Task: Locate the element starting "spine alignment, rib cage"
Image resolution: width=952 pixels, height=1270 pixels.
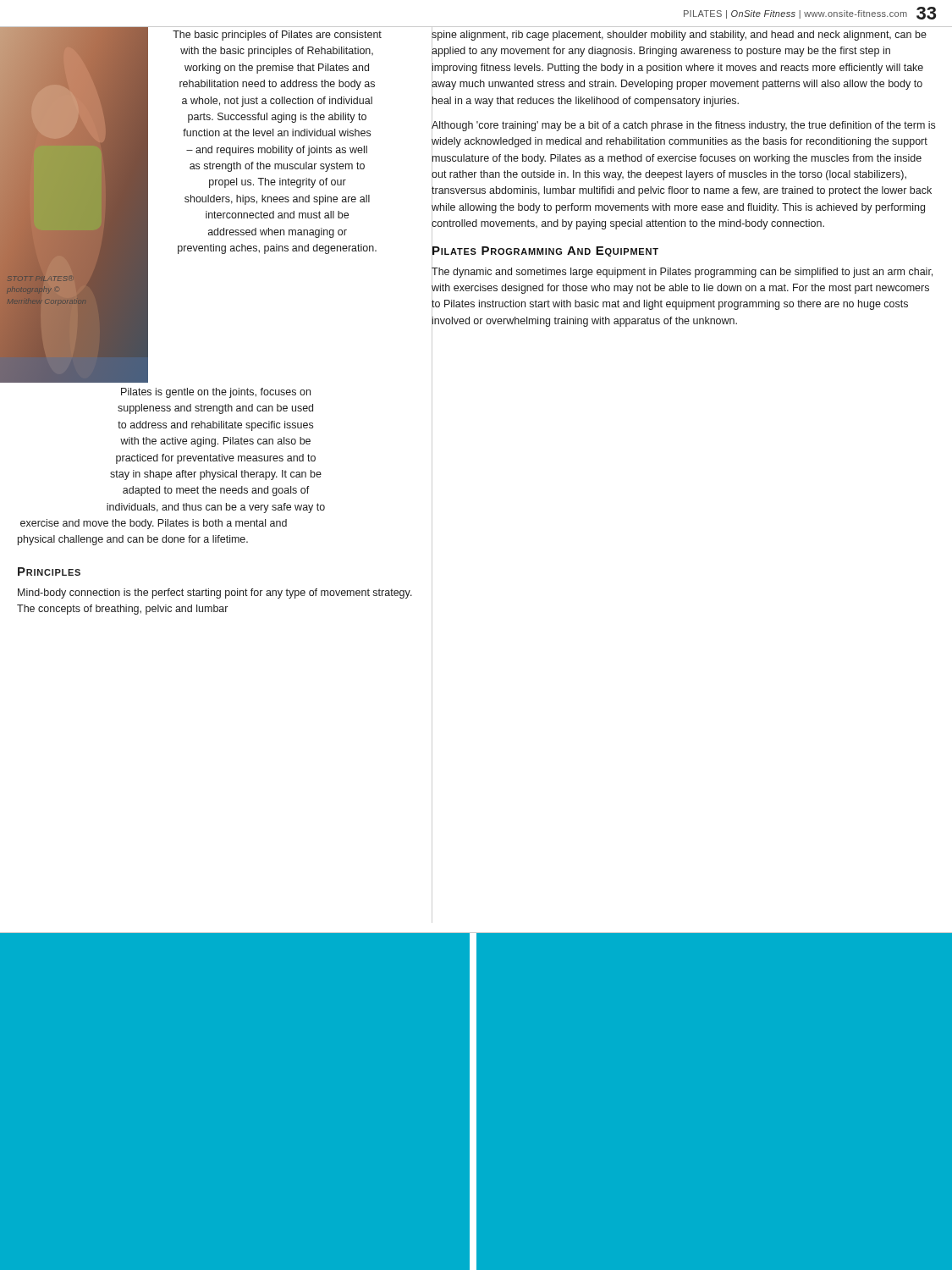Action: coord(684,130)
